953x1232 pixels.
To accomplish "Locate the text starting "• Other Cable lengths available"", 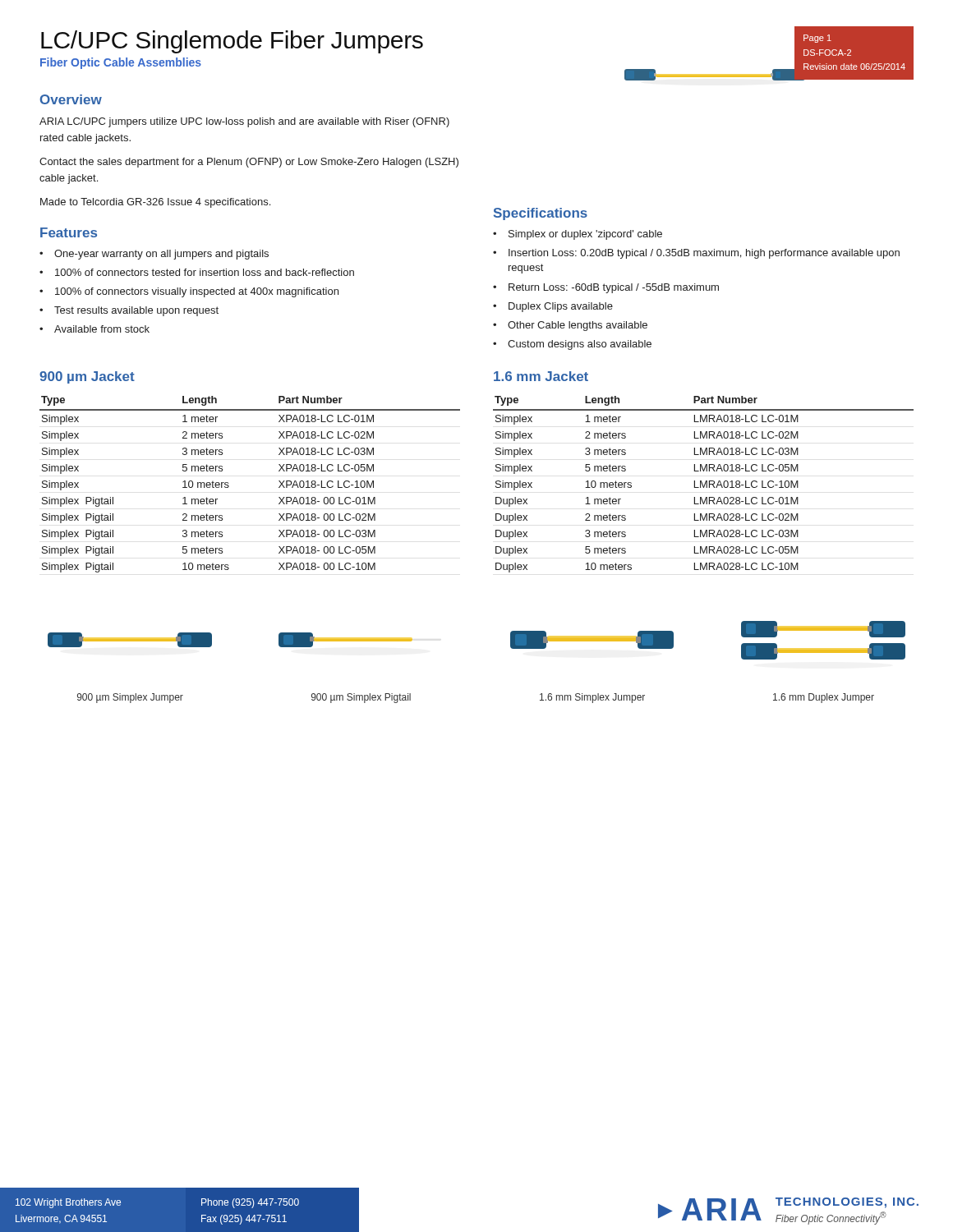I will pos(570,325).
